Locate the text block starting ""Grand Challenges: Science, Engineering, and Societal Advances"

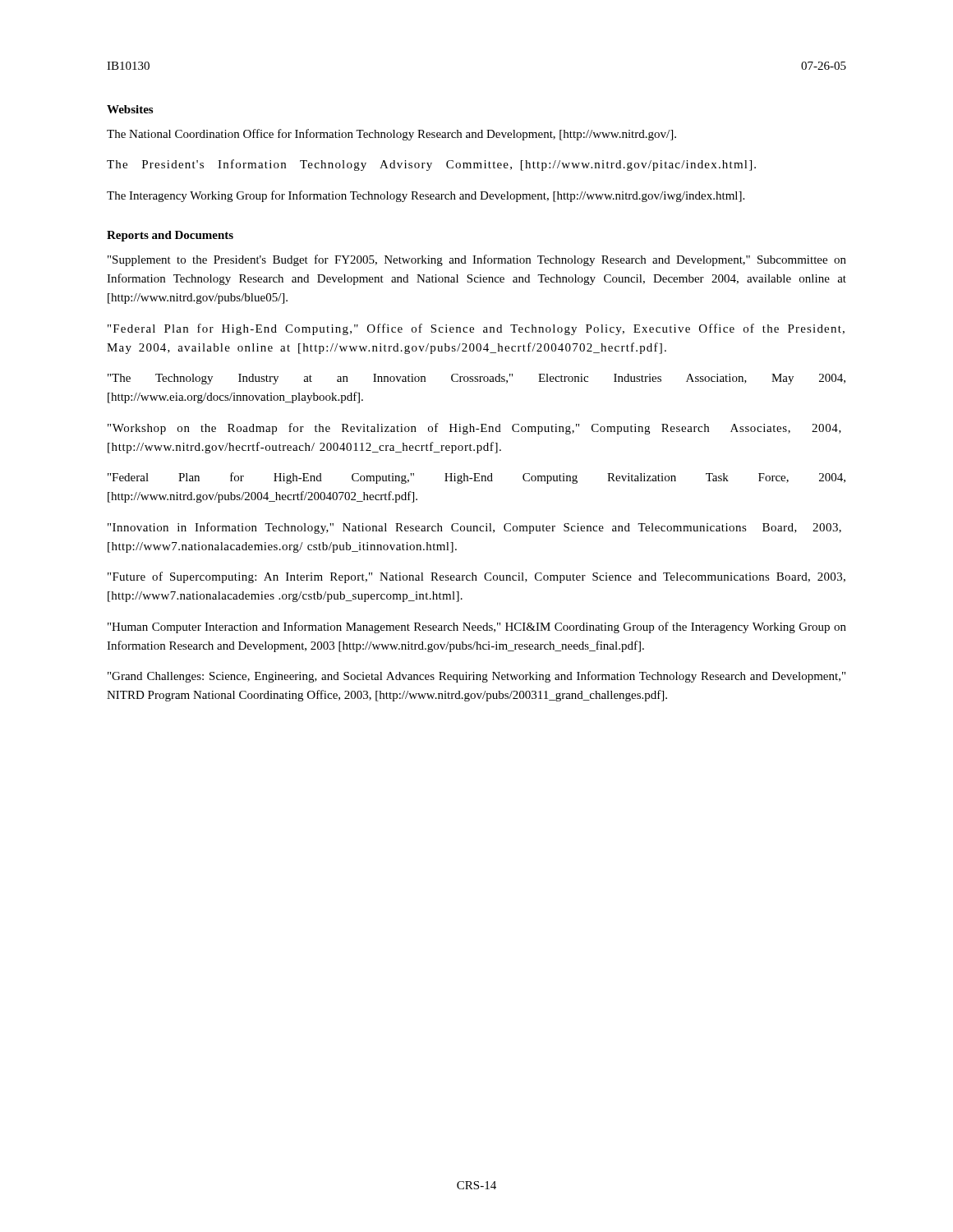click(476, 685)
